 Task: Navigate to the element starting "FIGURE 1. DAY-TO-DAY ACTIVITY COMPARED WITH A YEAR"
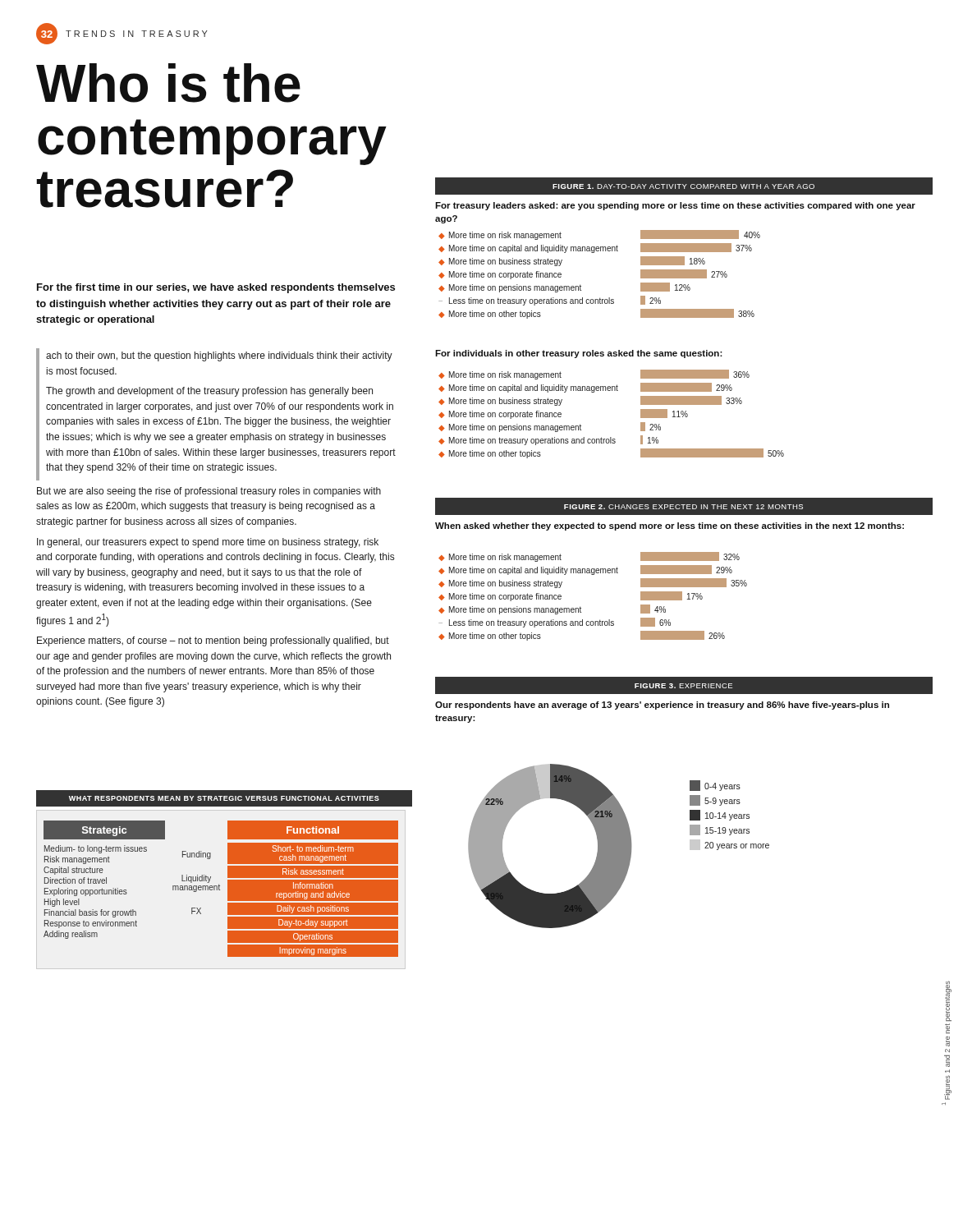pos(684,186)
